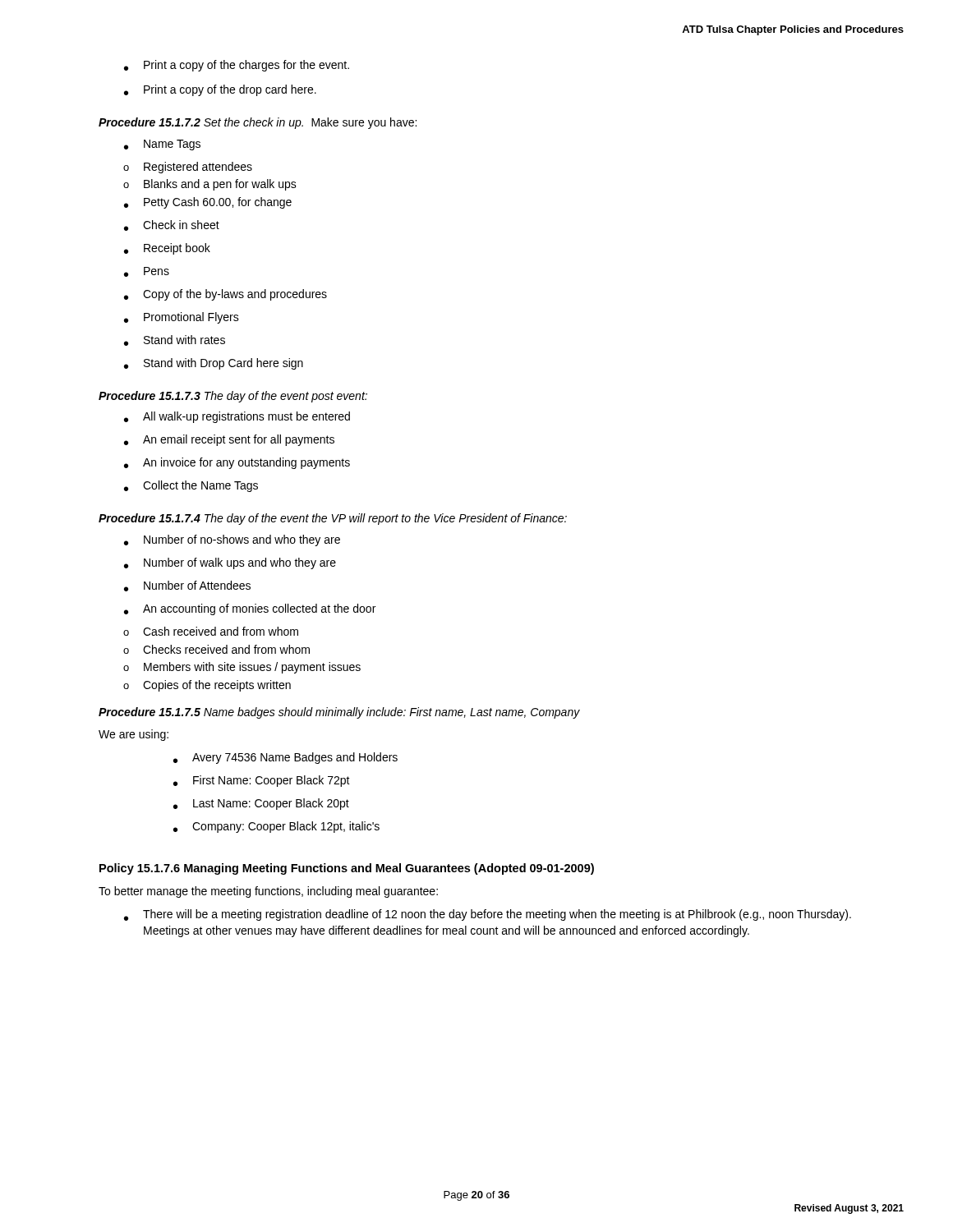The image size is (953, 1232).
Task: Point to the region starting "• Copy of the by-laws"
Action: pos(226,295)
